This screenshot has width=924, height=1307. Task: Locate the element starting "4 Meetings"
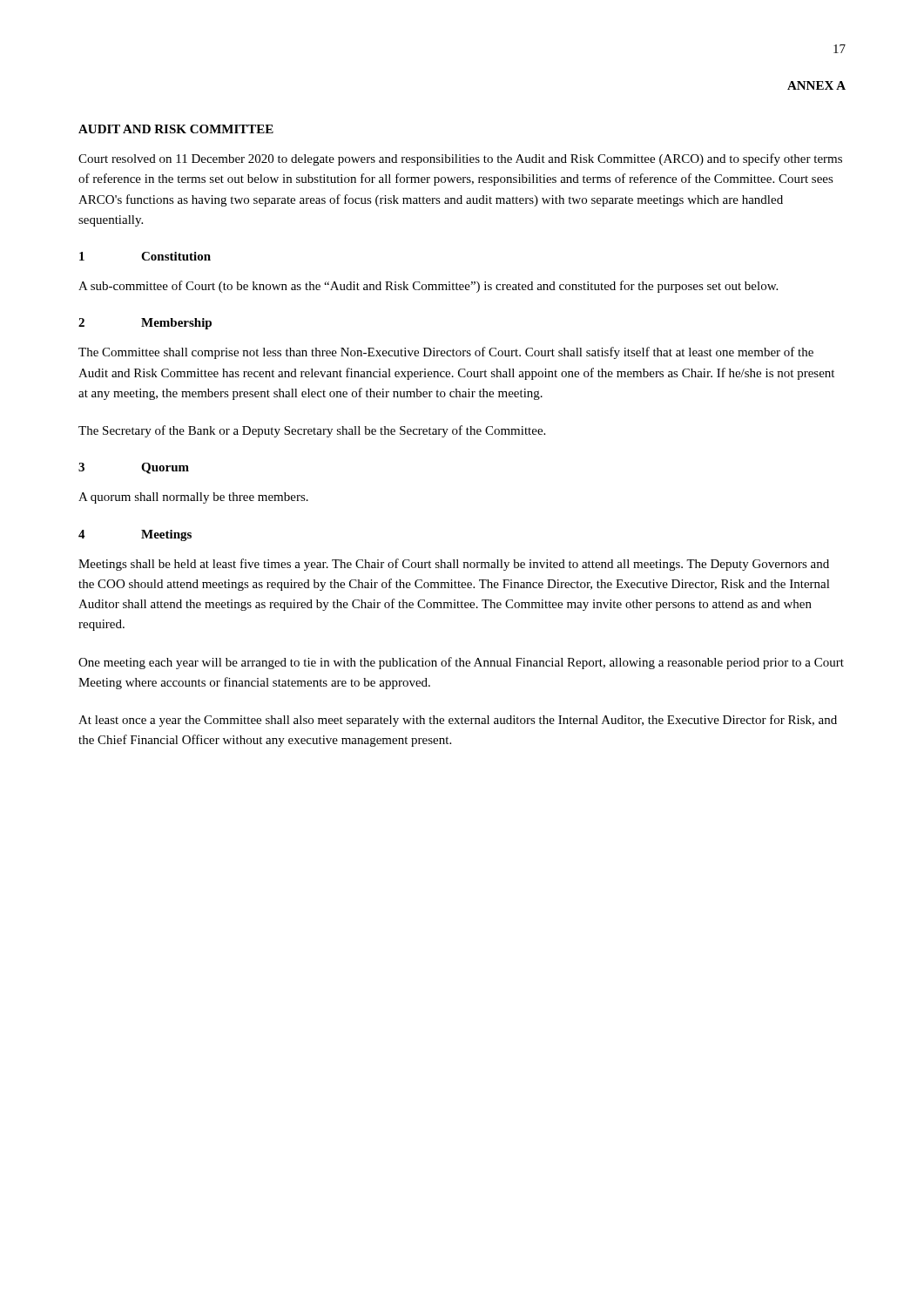(x=135, y=534)
